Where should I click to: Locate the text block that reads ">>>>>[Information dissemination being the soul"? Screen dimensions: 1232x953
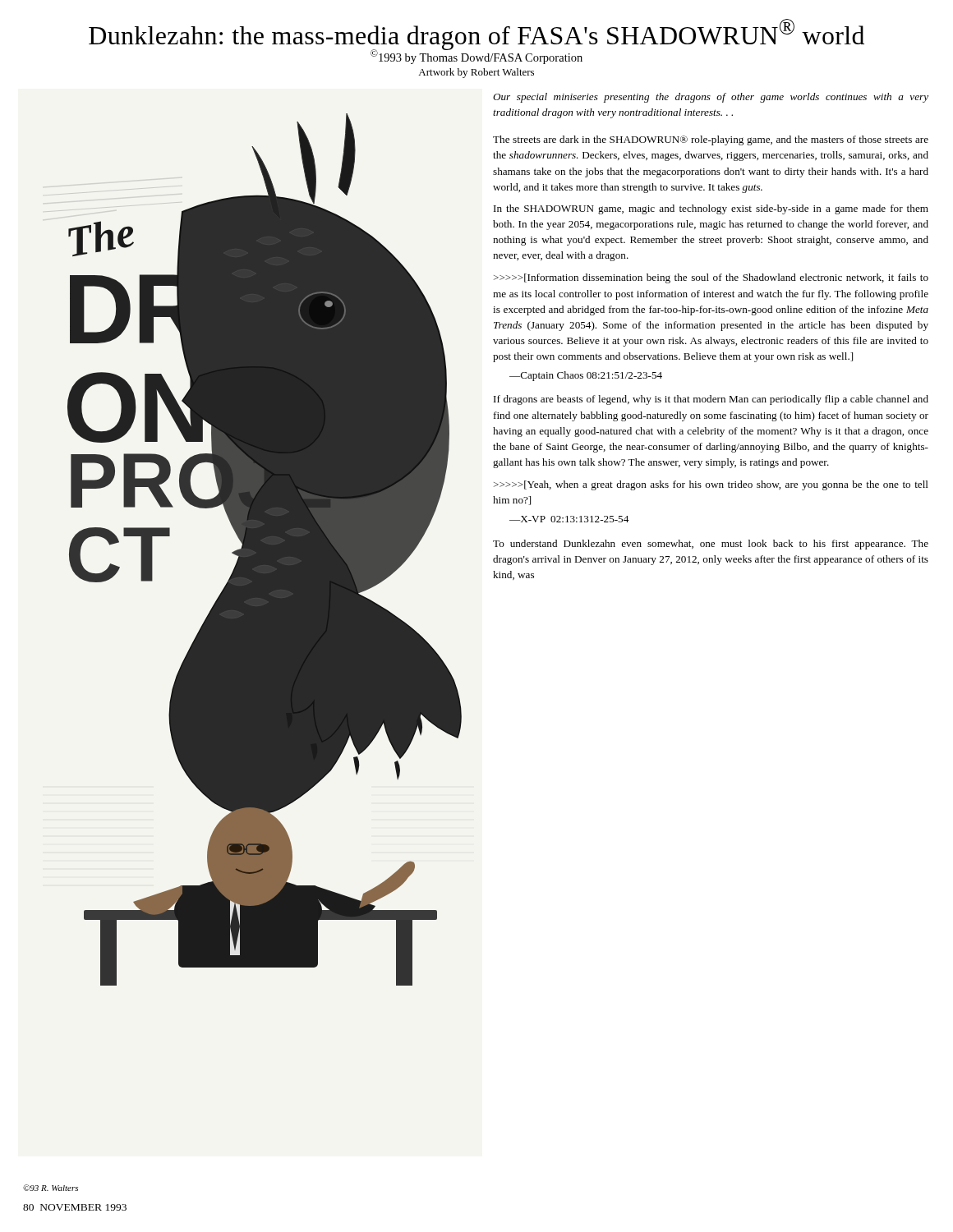711,326
